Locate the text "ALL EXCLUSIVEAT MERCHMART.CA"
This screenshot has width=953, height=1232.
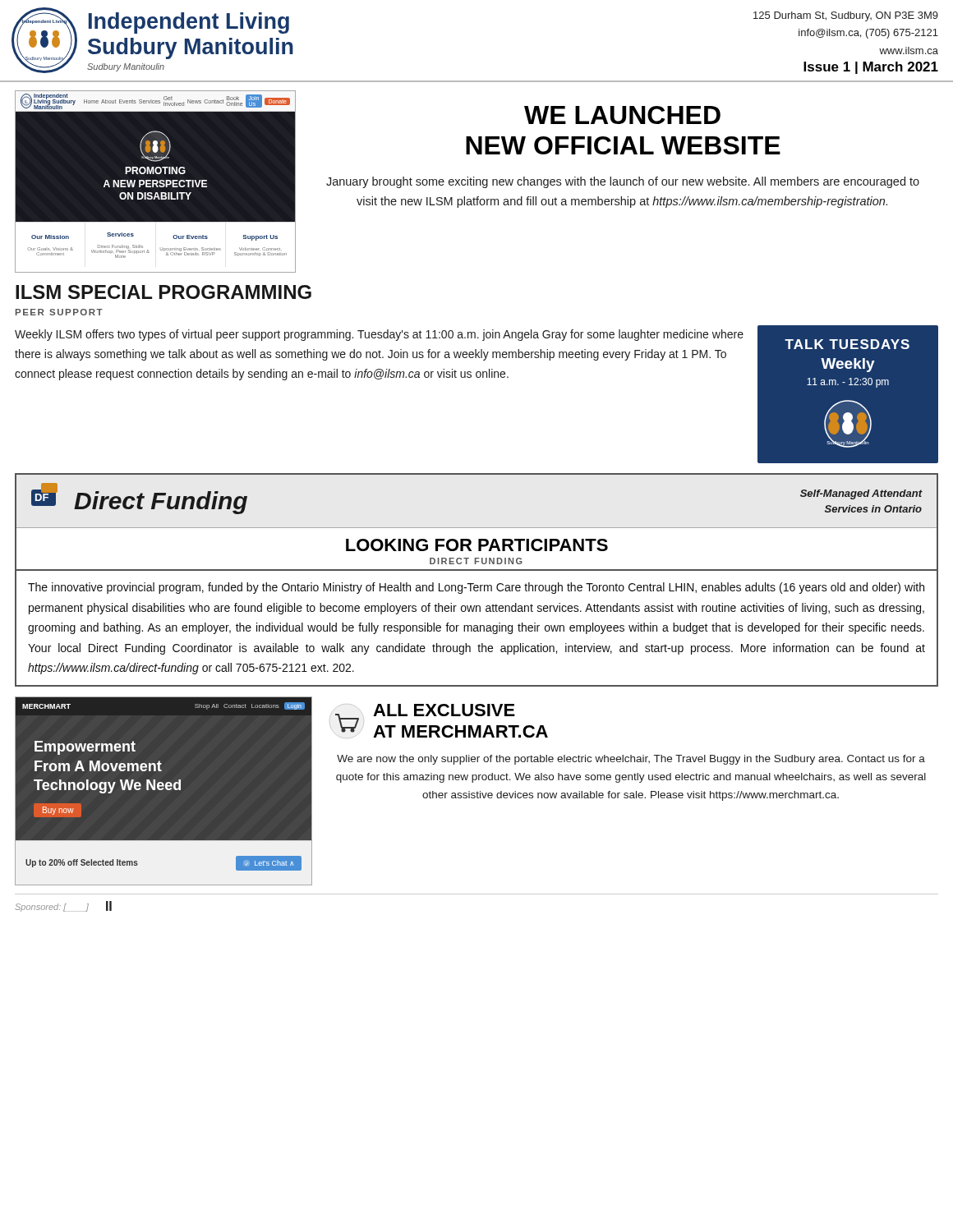(x=461, y=721)
